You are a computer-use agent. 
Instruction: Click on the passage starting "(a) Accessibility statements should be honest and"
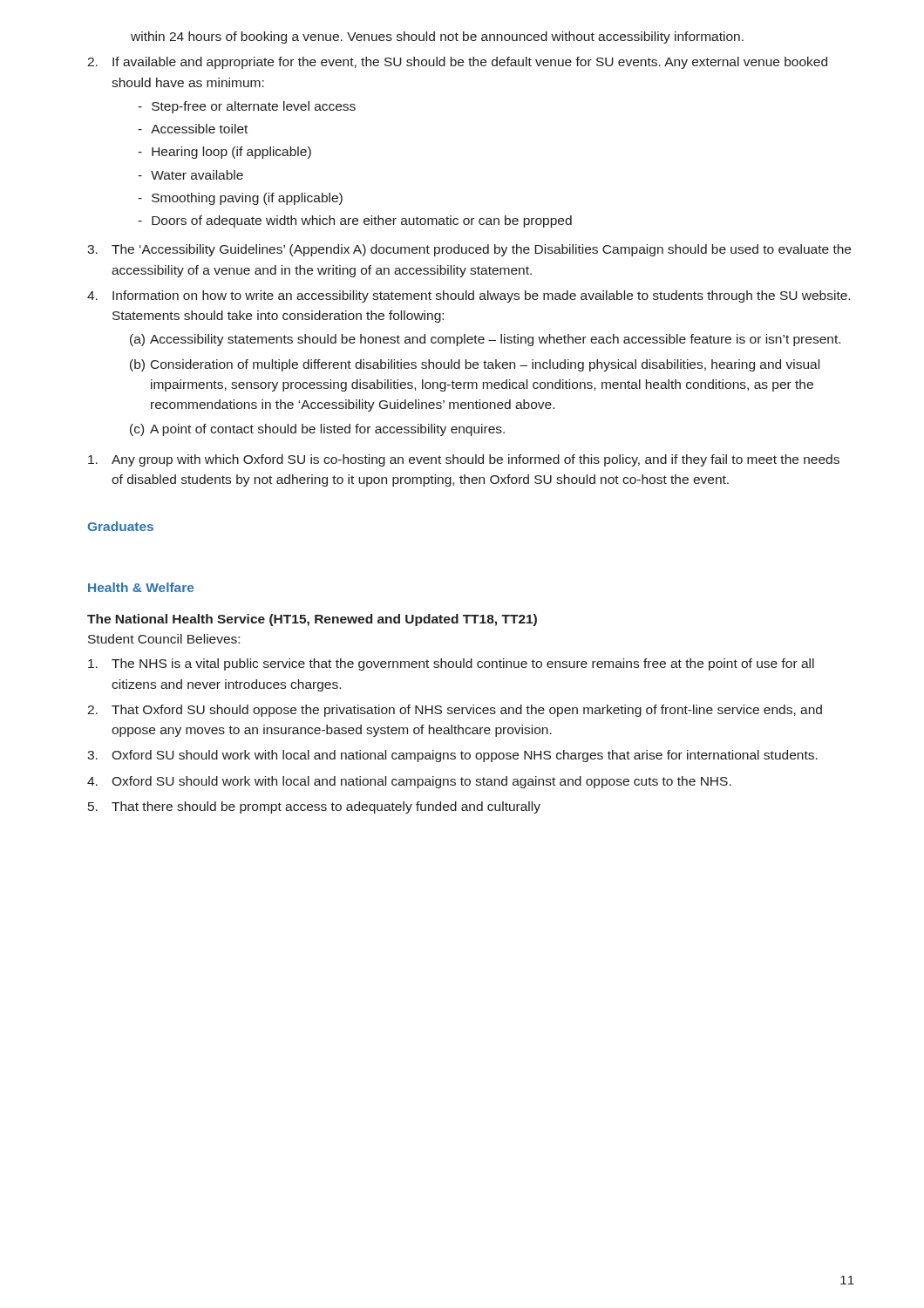[x=483, y=339]
